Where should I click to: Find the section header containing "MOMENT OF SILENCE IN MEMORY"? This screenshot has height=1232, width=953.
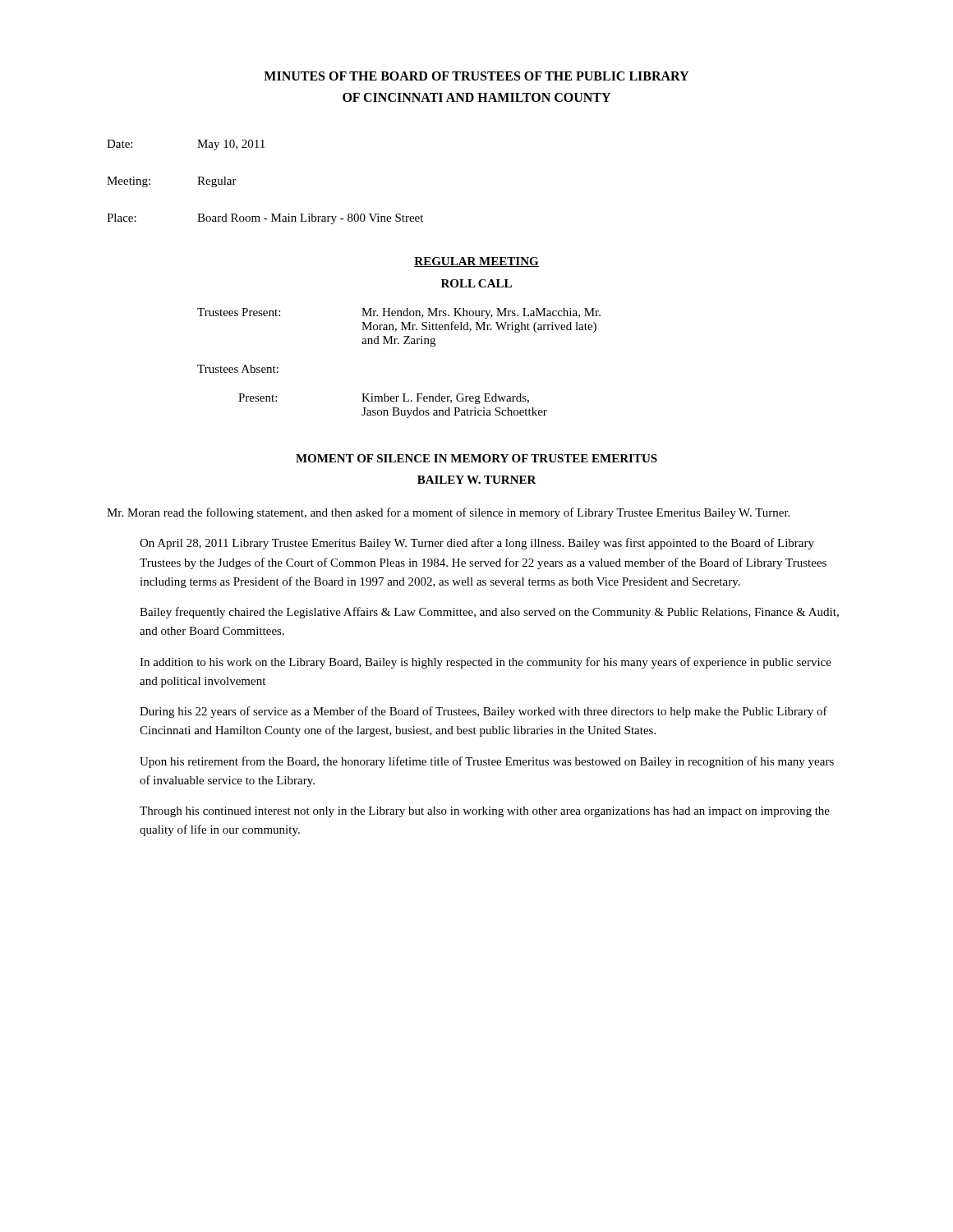(476, 469)
